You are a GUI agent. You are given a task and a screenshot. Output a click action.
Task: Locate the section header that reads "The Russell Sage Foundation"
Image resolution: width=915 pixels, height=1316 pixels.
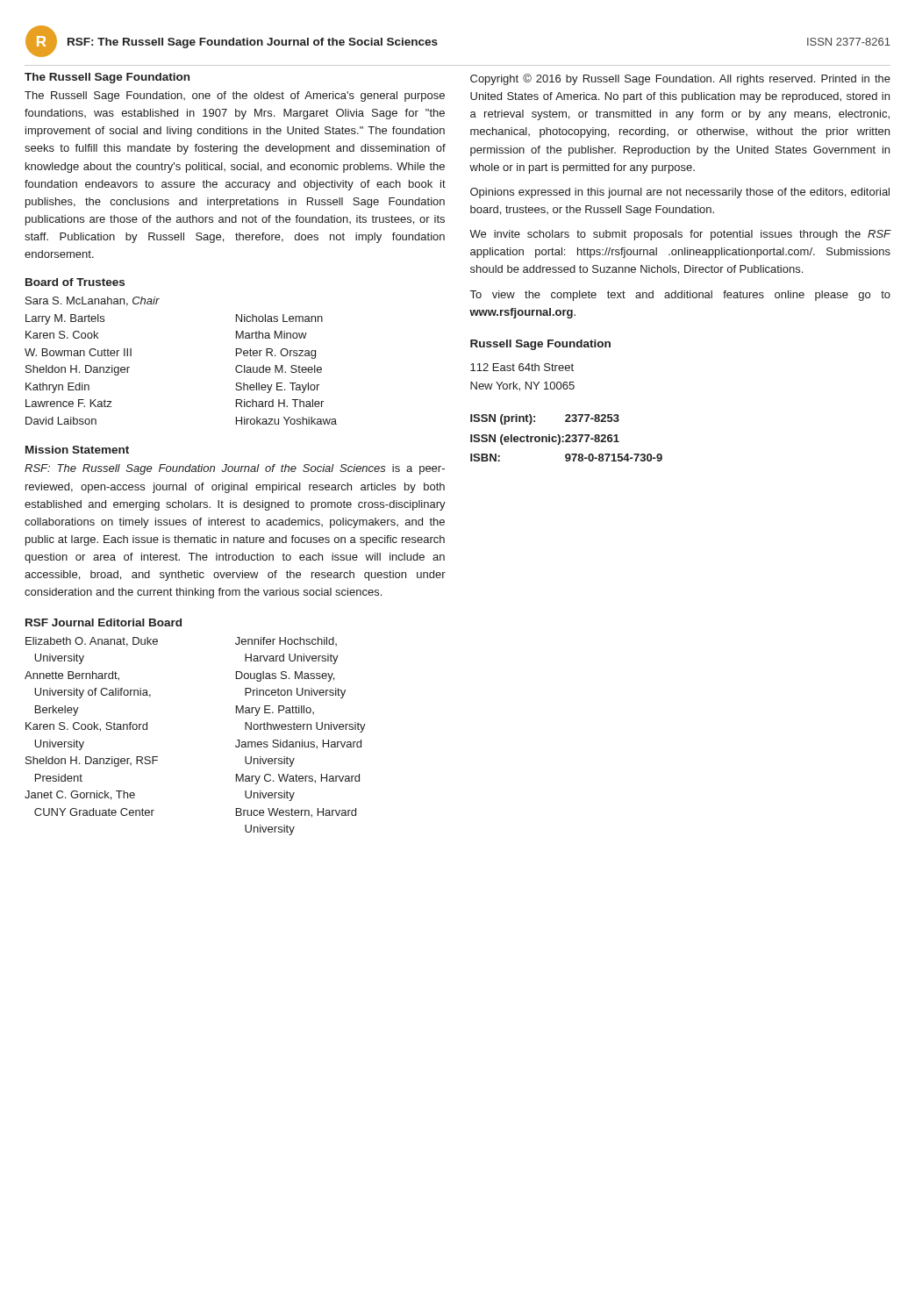point(107,77)
